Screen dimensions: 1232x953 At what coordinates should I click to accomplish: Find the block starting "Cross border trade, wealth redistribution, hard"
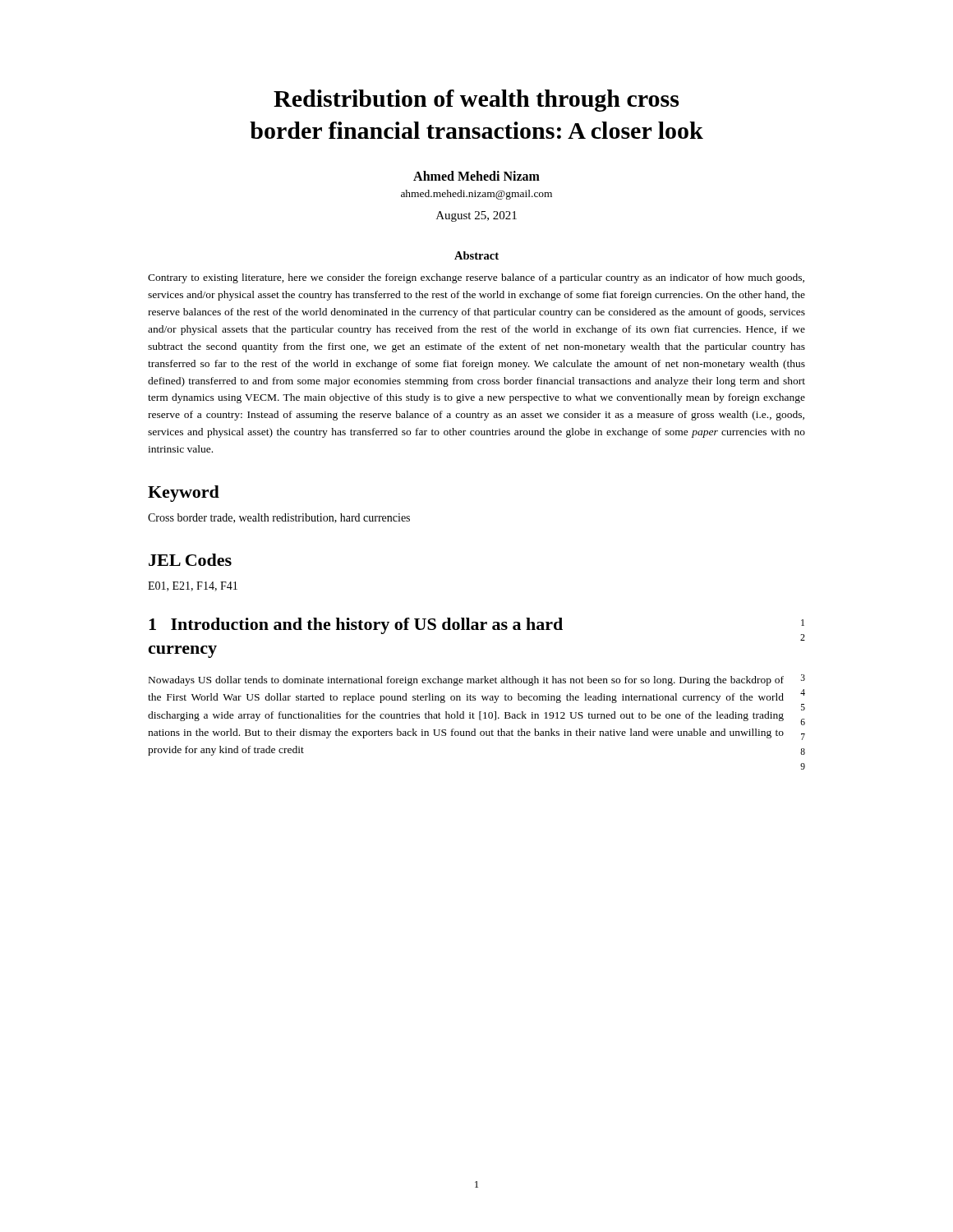pyautogui.click(x=279, y=518)
